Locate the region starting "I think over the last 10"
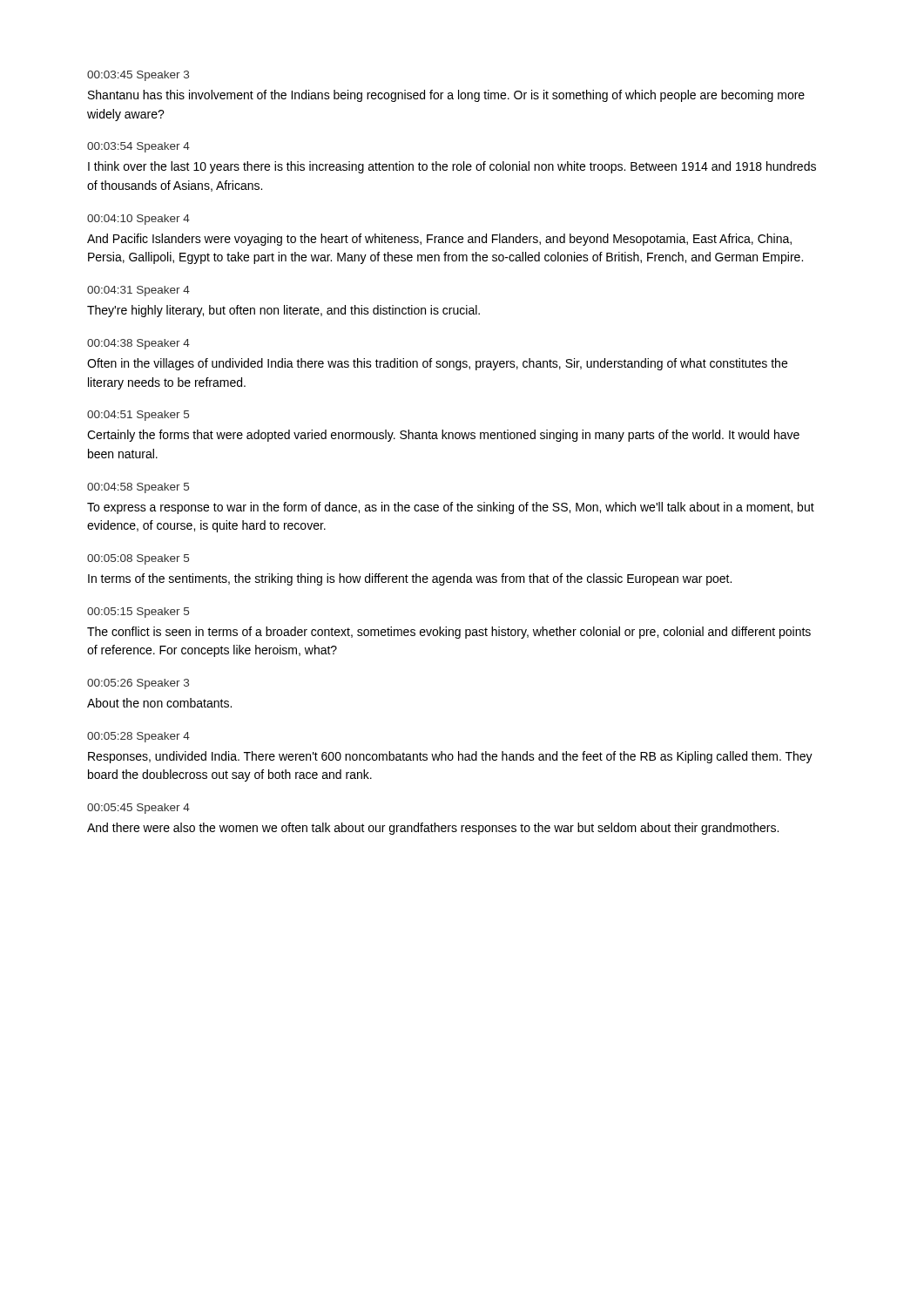 (452, 176)
